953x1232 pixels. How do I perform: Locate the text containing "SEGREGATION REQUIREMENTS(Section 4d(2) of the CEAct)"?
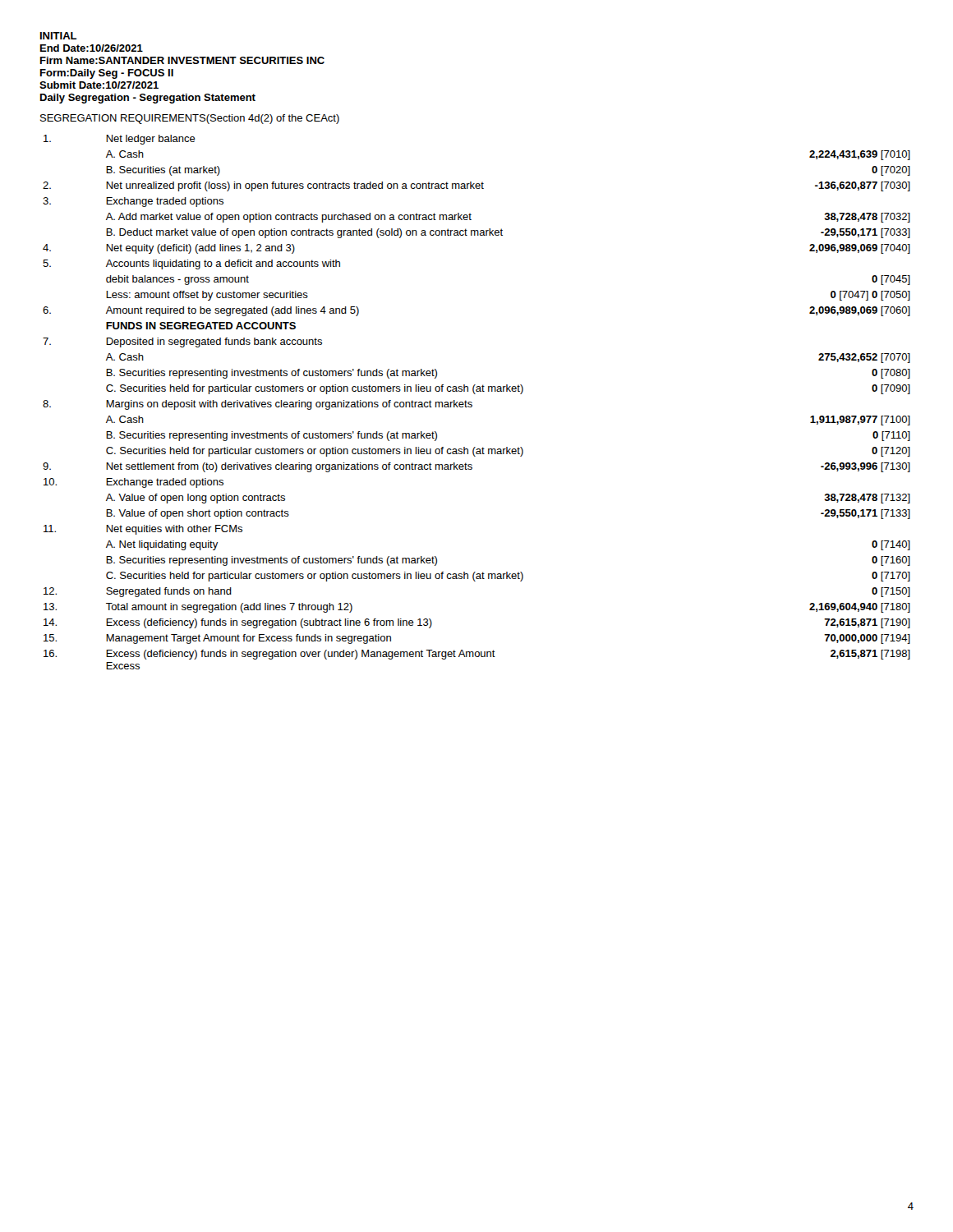(190, 118)
